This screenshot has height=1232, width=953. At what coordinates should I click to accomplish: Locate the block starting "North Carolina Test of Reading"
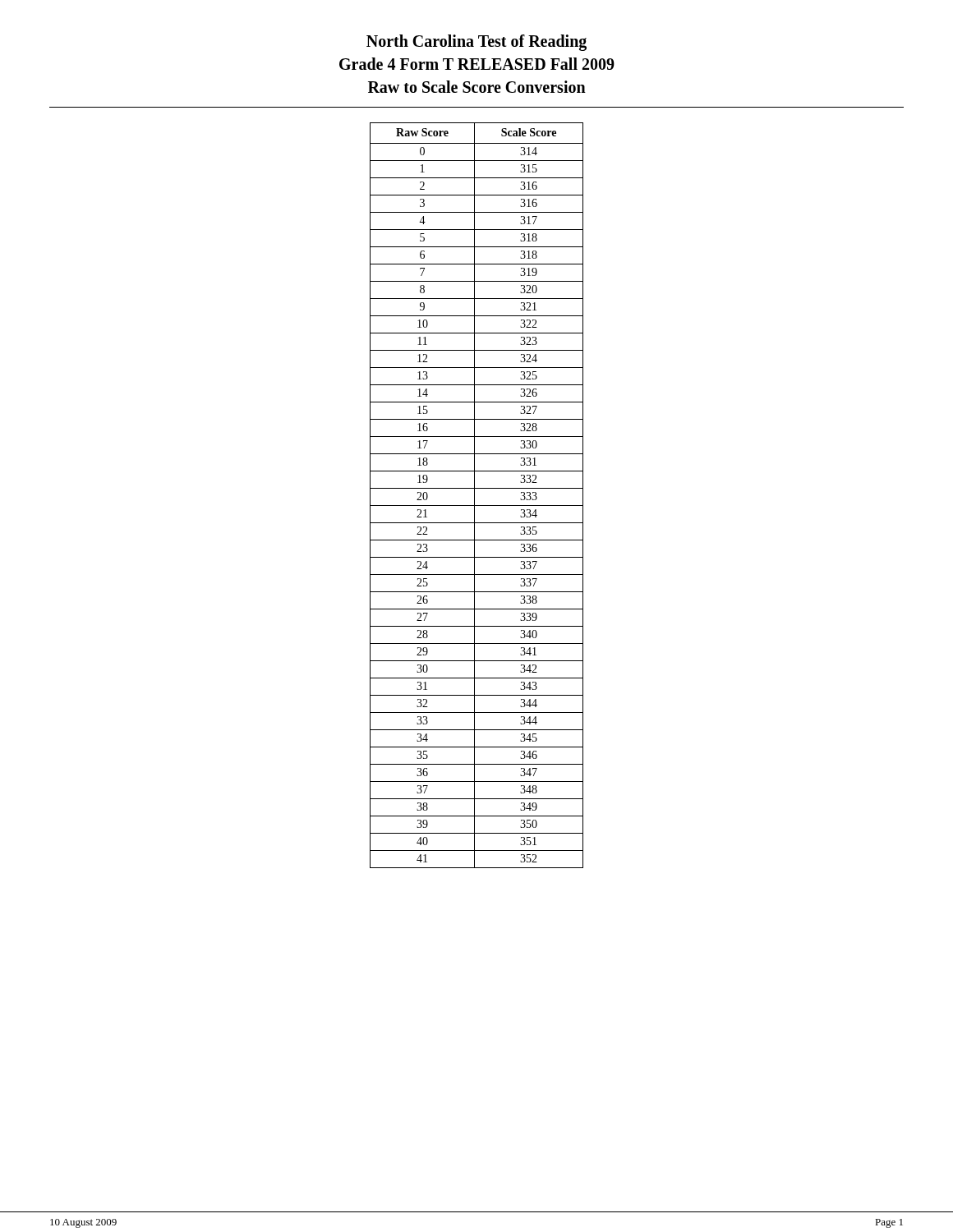pyautogui.click(x=476, y=64)
